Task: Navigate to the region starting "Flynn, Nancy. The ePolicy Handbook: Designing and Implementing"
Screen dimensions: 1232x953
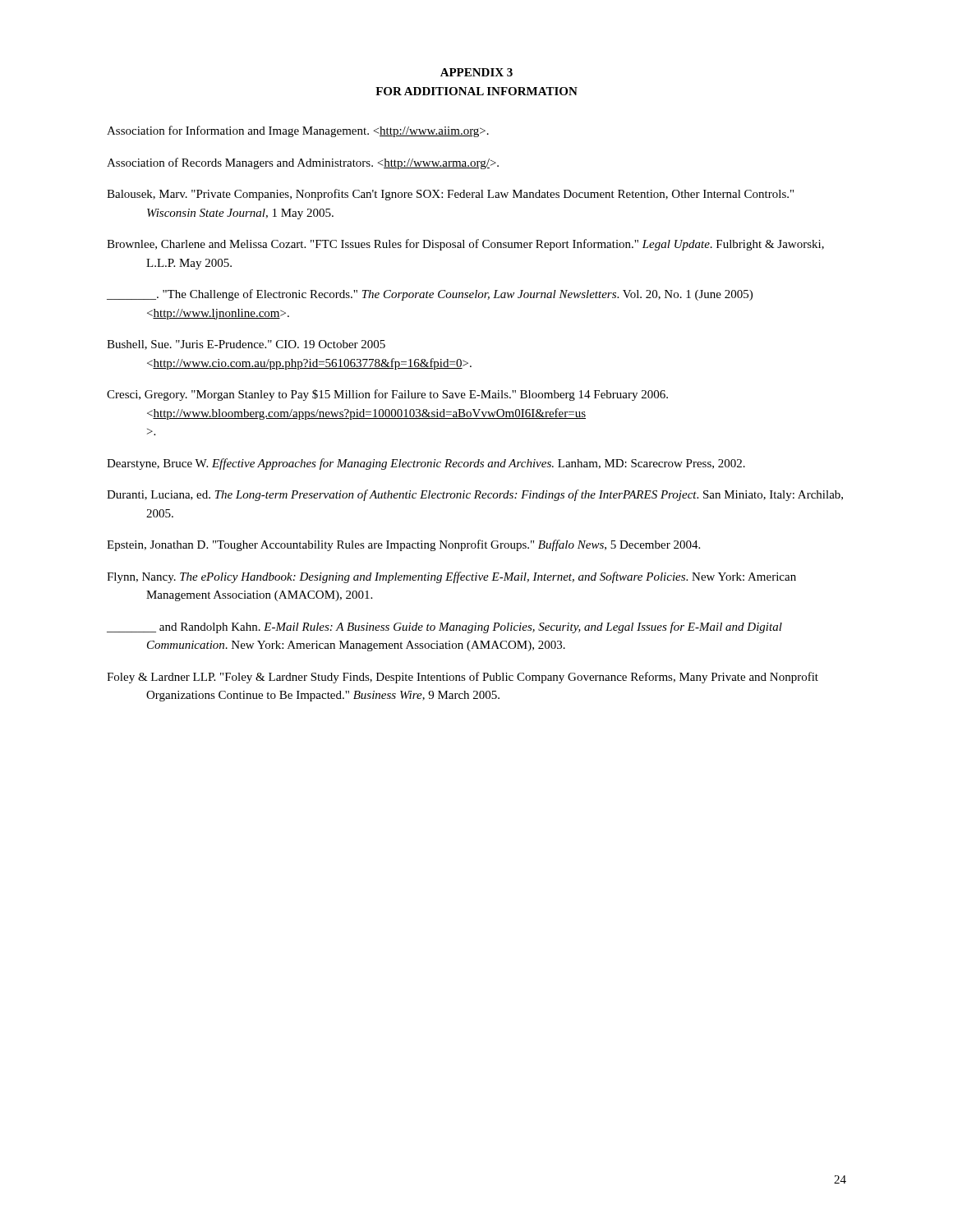Action: pyautogui.click(x=476, y=586)
